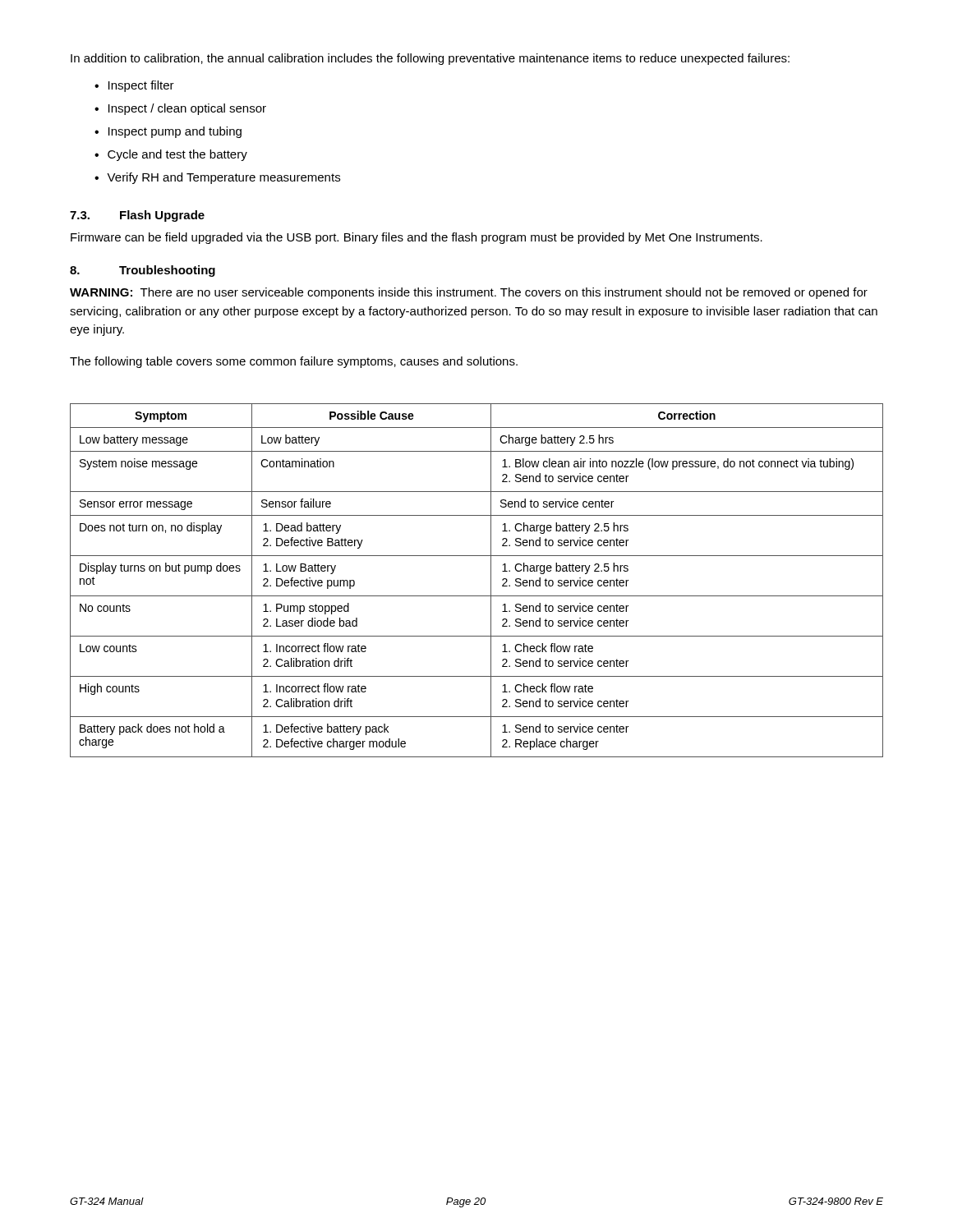Viewport: 953px width, 1232px height.
Task: Locate the text block that reads "The following table covers some common failure symptoms,"
Action: 294,361
